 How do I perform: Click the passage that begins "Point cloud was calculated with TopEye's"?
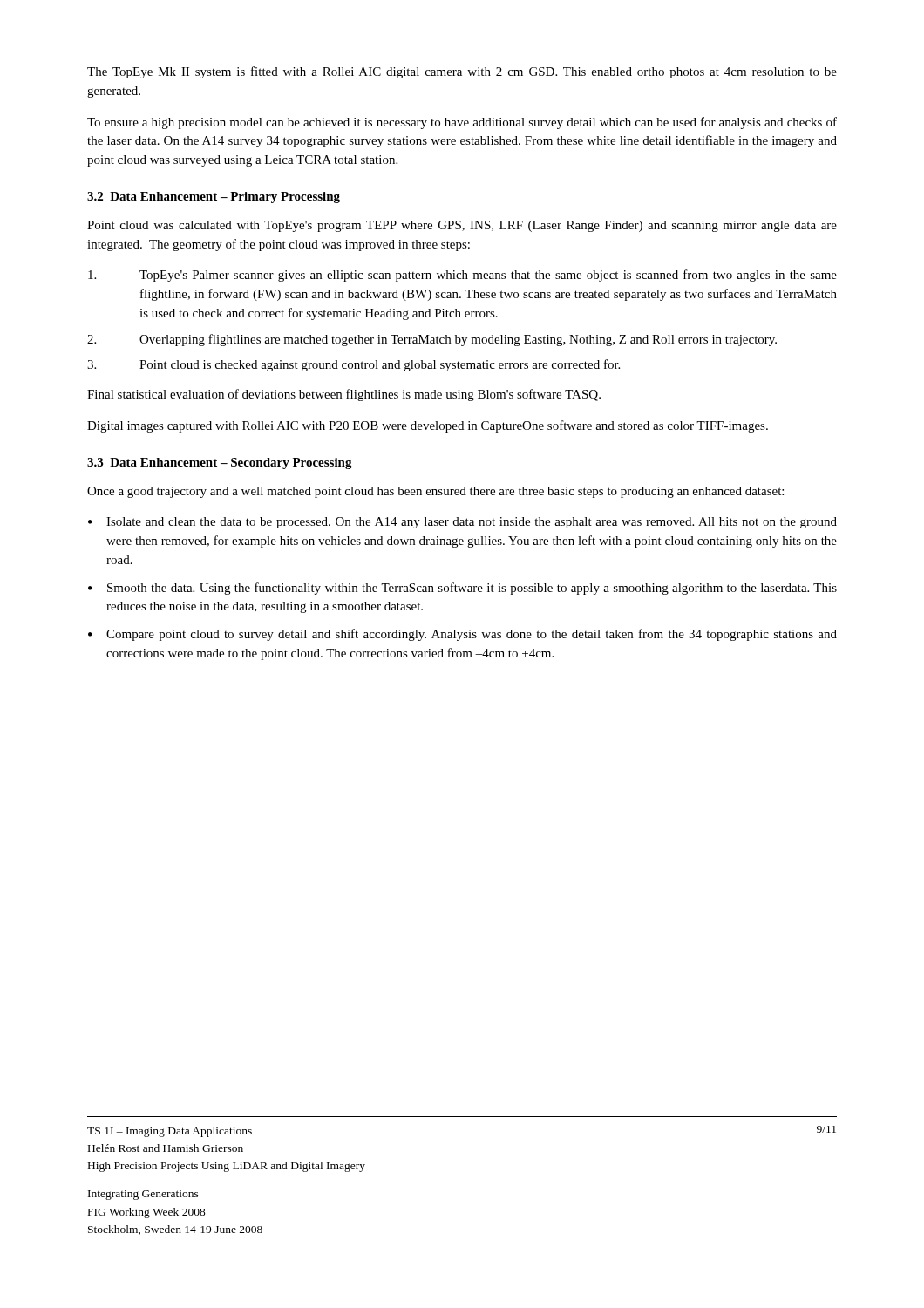(x=462, y=234)
